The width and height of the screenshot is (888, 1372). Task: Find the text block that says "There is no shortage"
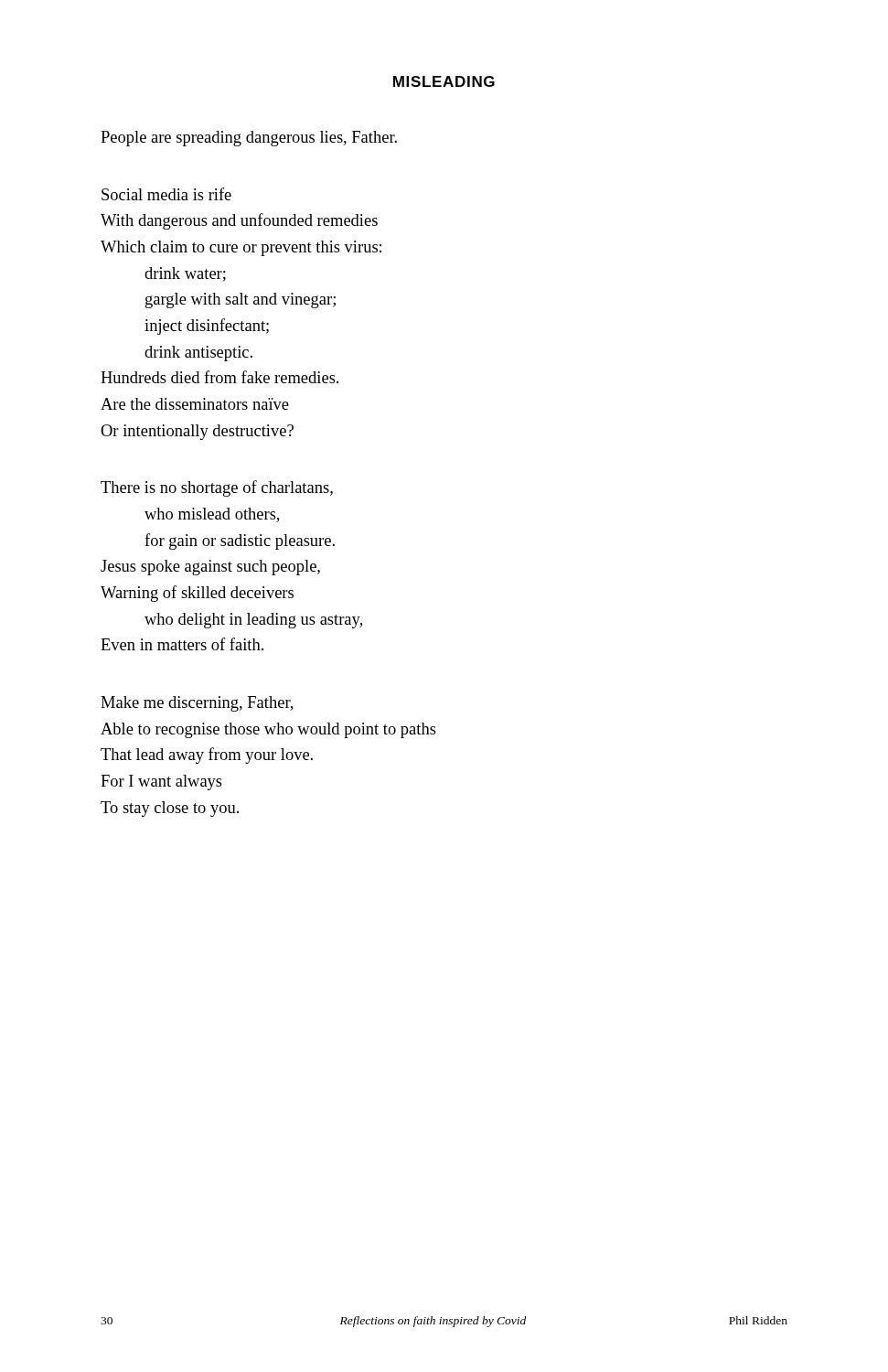(x=217, y=488)
